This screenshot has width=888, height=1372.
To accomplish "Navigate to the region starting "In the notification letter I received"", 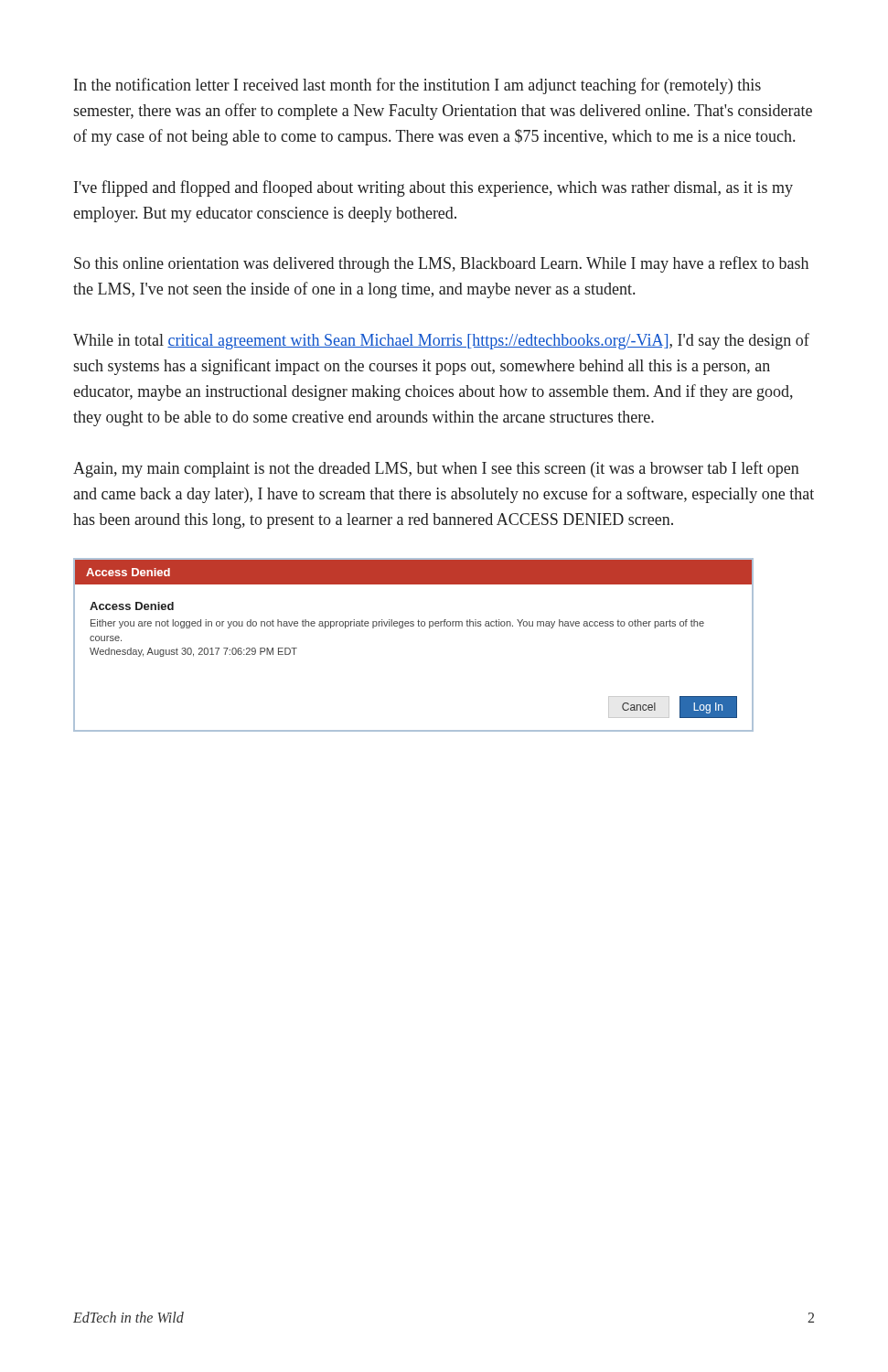I will click(x=444, y=111).
